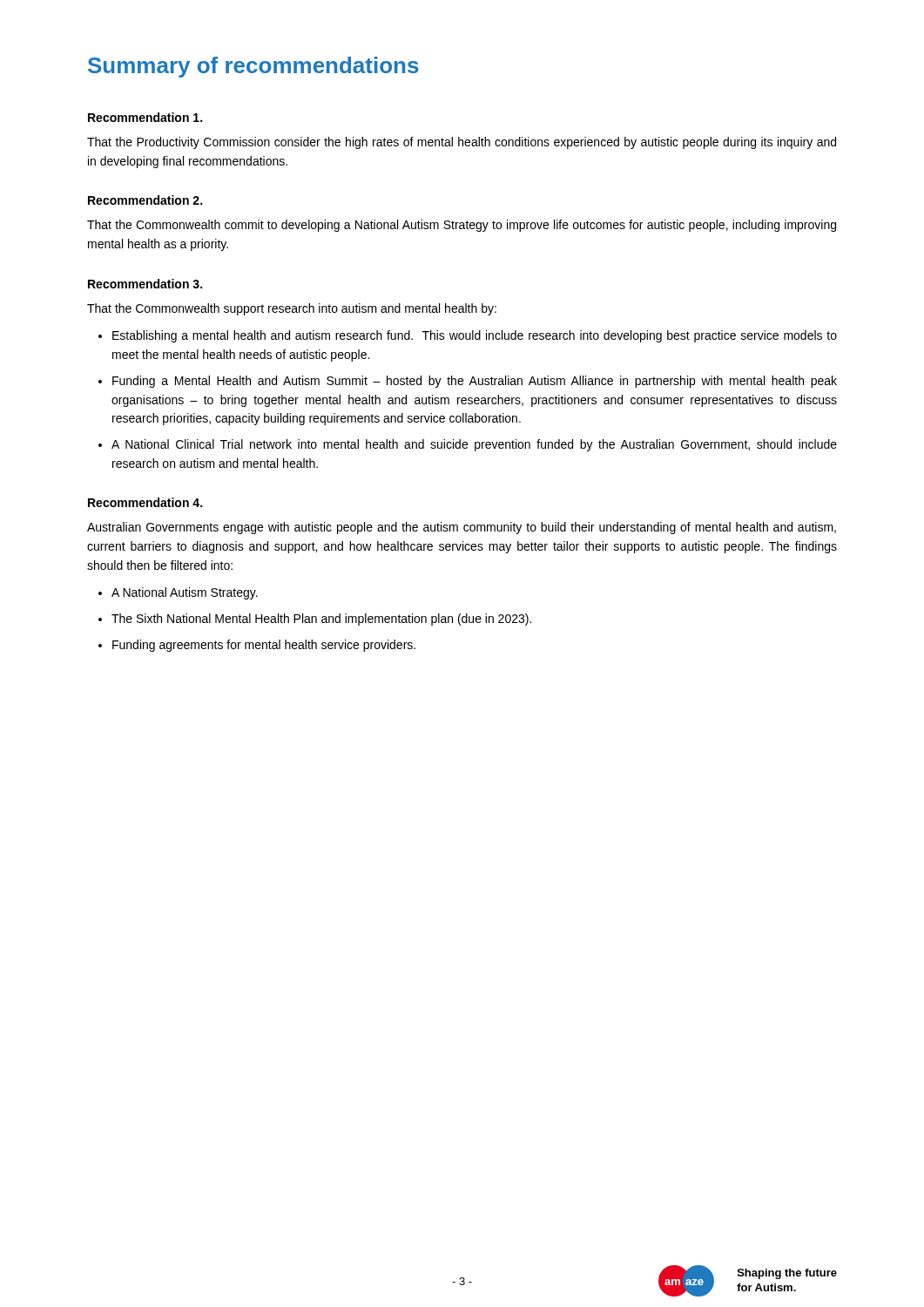This screenshot has width=924, height=1307.
Task: Click where it says "Recommendation 2."
Action: click(x=145, y=201)
